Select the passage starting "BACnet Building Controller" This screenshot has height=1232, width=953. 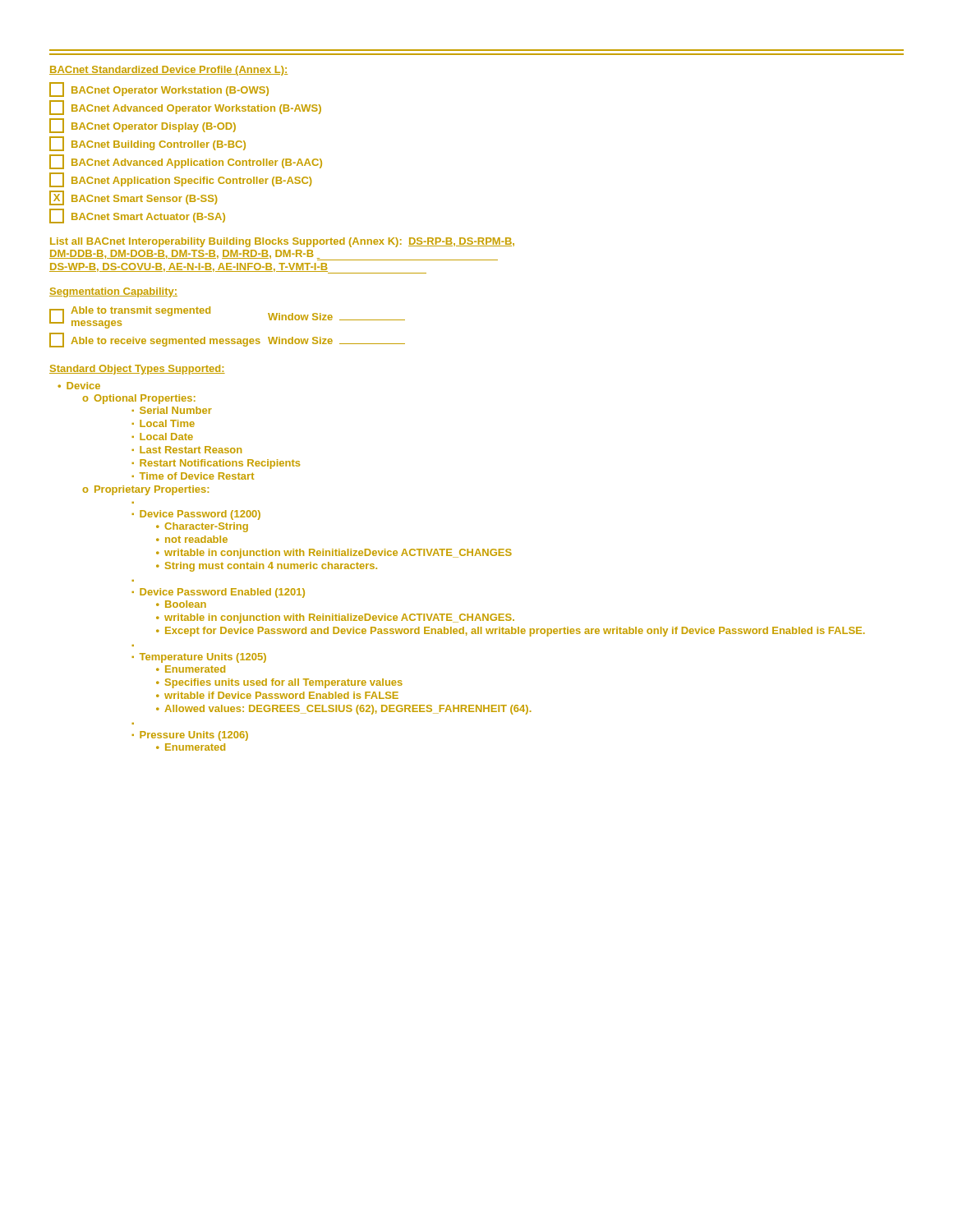coord(148,144)
